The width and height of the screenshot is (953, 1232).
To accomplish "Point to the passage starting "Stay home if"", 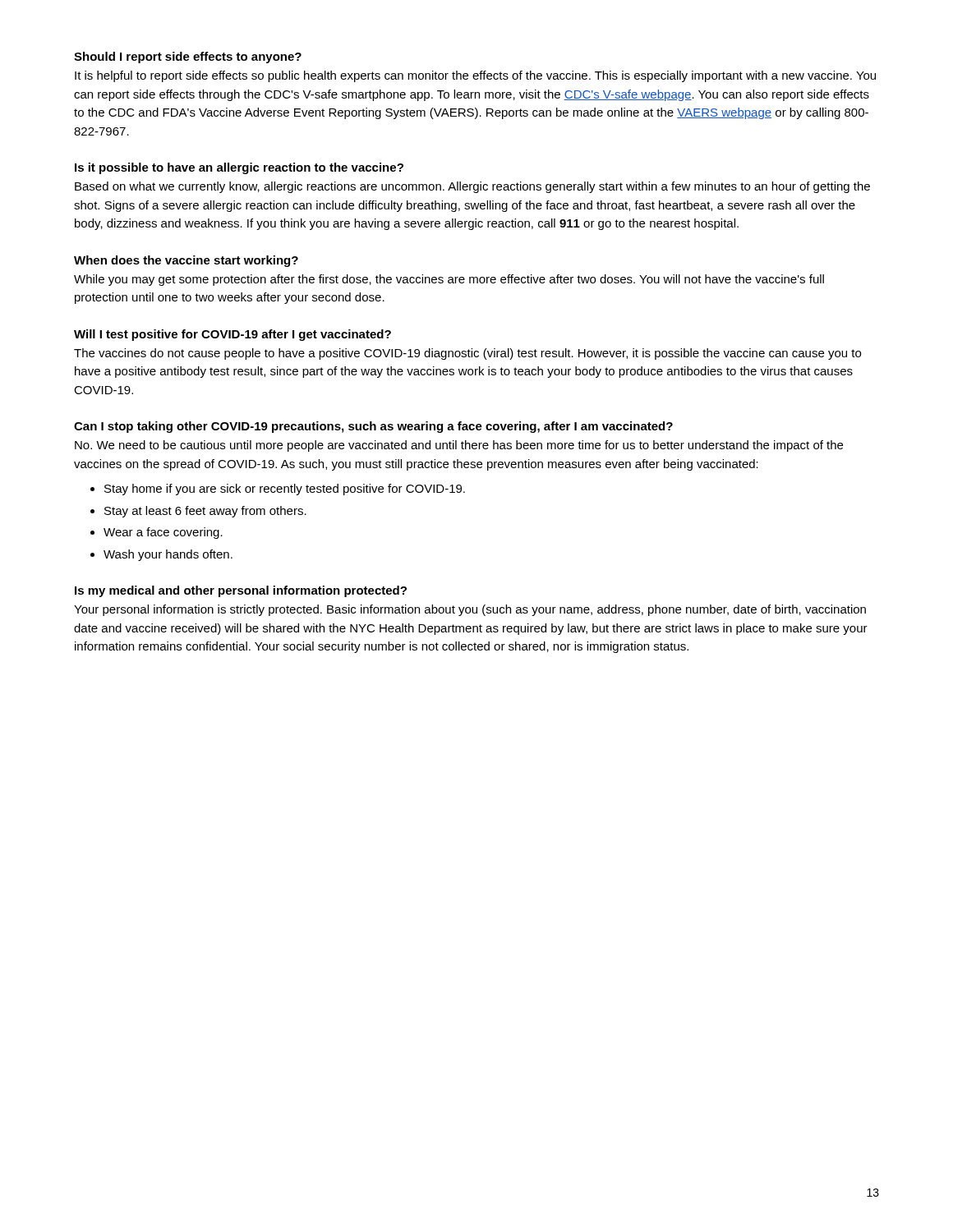I will tap(285, 488).
